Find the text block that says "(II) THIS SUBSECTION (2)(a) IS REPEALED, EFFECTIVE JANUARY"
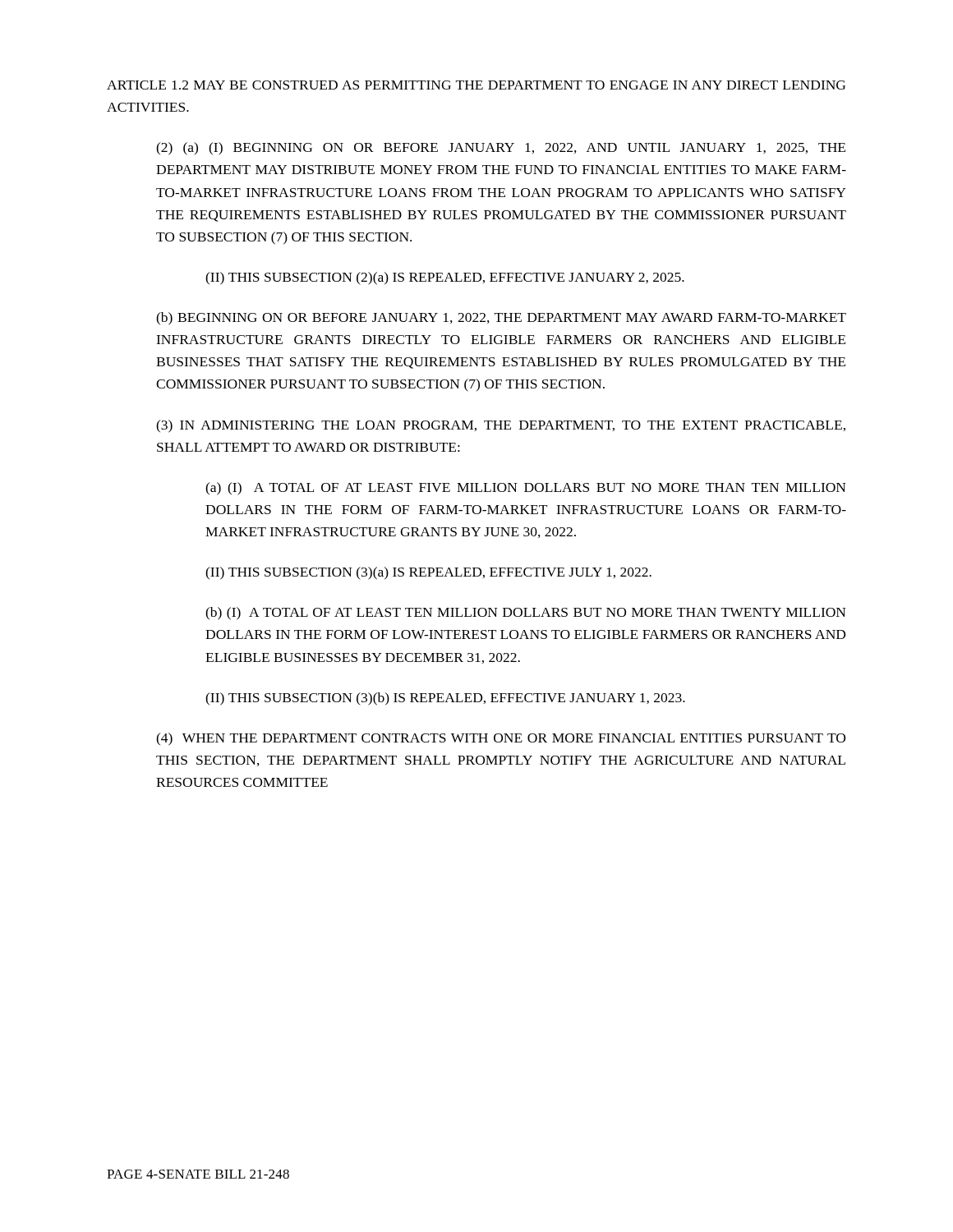The height and width of the screenshot is (1232, 953). 445,277
